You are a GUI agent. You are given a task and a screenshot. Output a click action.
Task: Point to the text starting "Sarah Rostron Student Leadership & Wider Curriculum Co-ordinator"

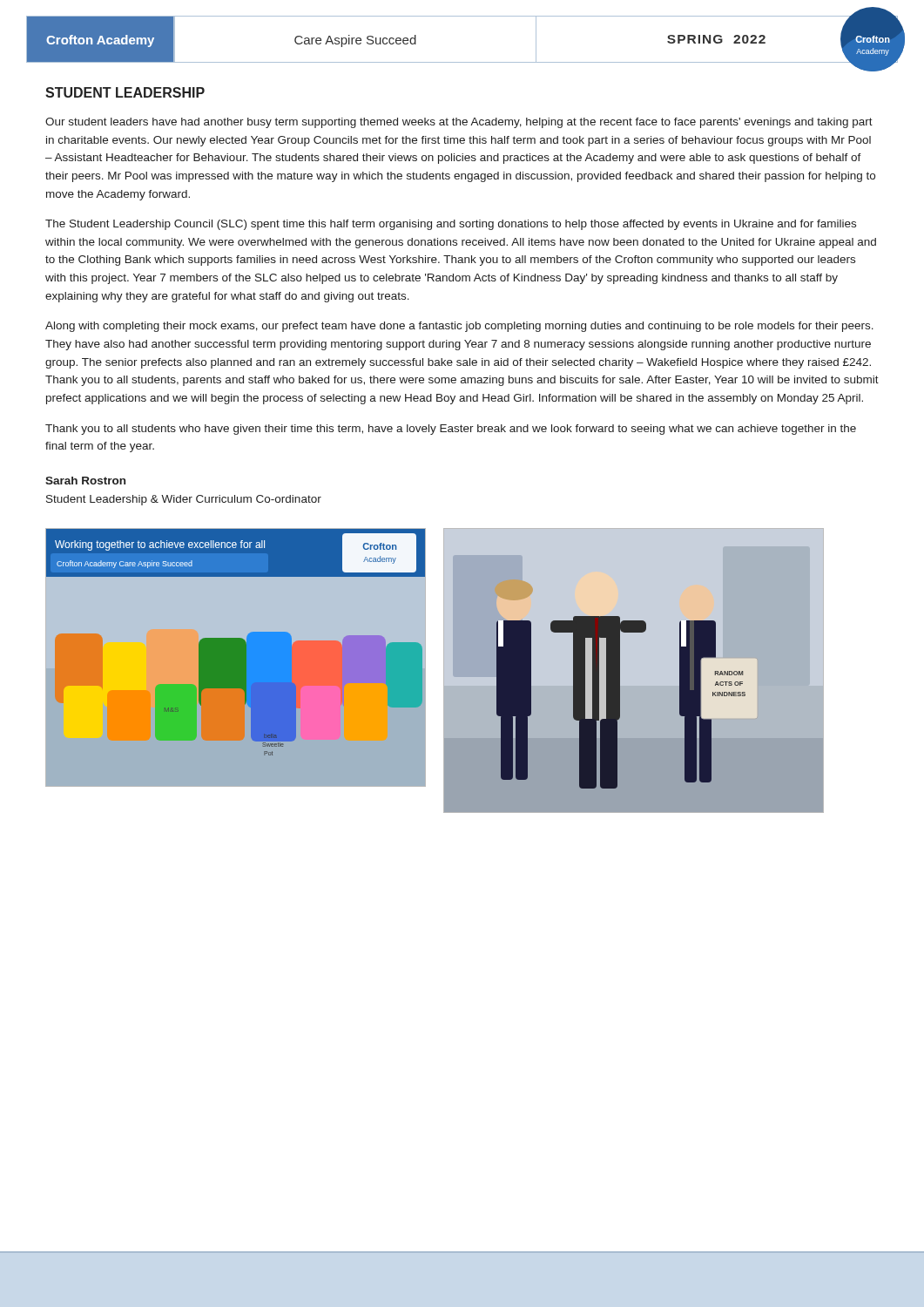[183, 490]
